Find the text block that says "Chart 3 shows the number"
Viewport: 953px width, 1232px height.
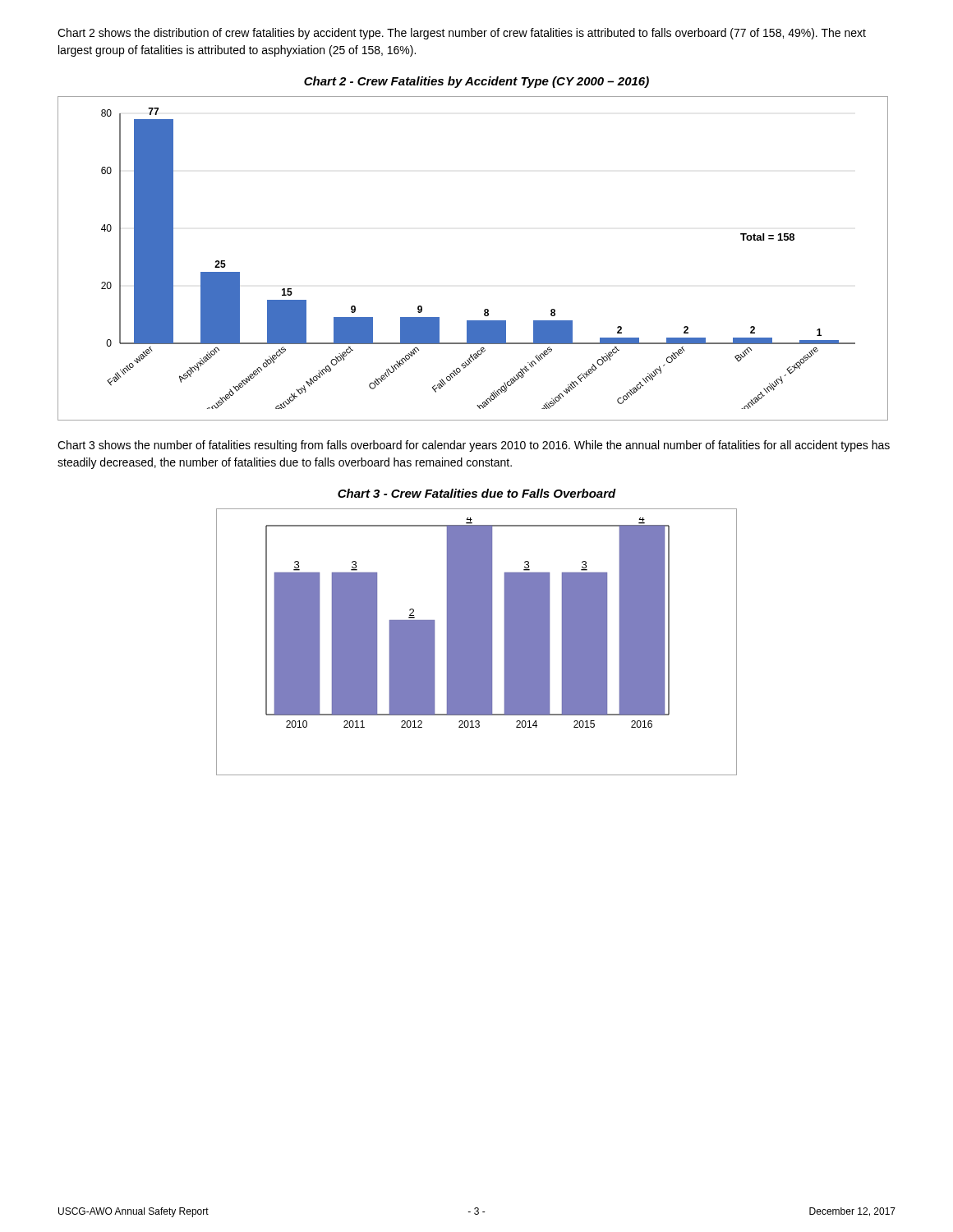(x=474, y=454)
